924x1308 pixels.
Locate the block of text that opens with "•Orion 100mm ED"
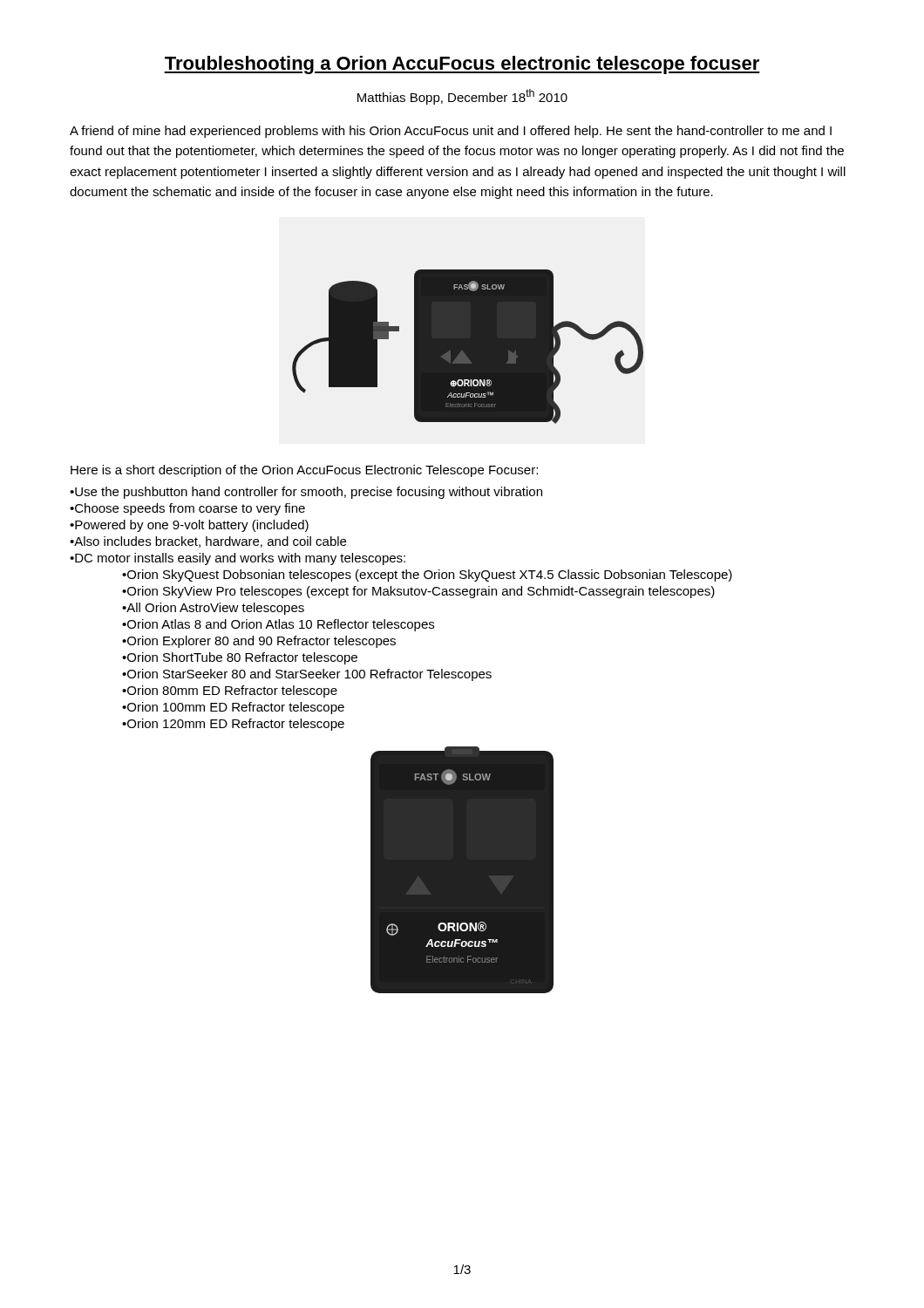[x=233, y=707]
